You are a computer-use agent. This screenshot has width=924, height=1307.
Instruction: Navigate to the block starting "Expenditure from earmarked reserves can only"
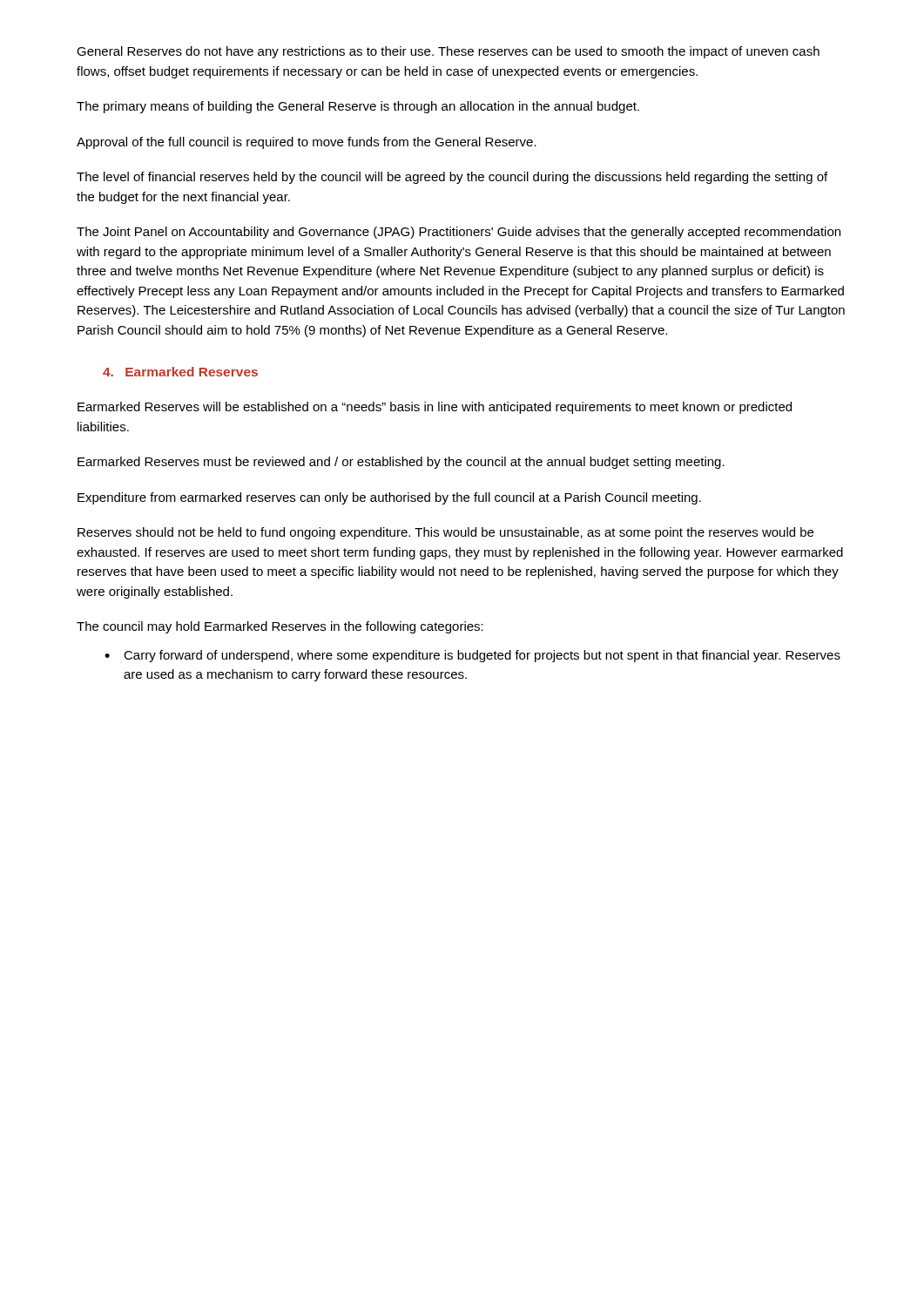389,497
